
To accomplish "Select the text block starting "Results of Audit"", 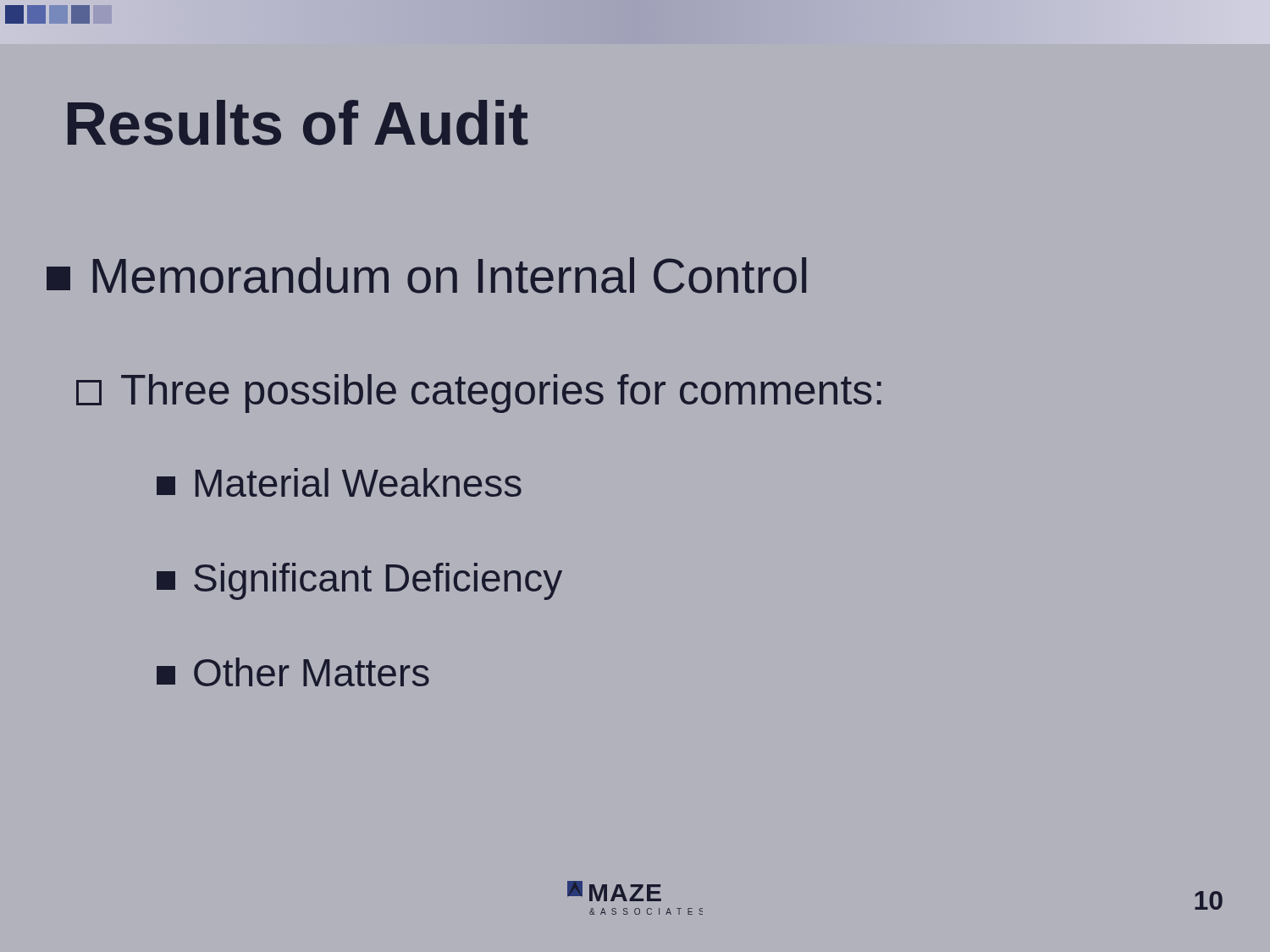I will (x=296, y=124).
